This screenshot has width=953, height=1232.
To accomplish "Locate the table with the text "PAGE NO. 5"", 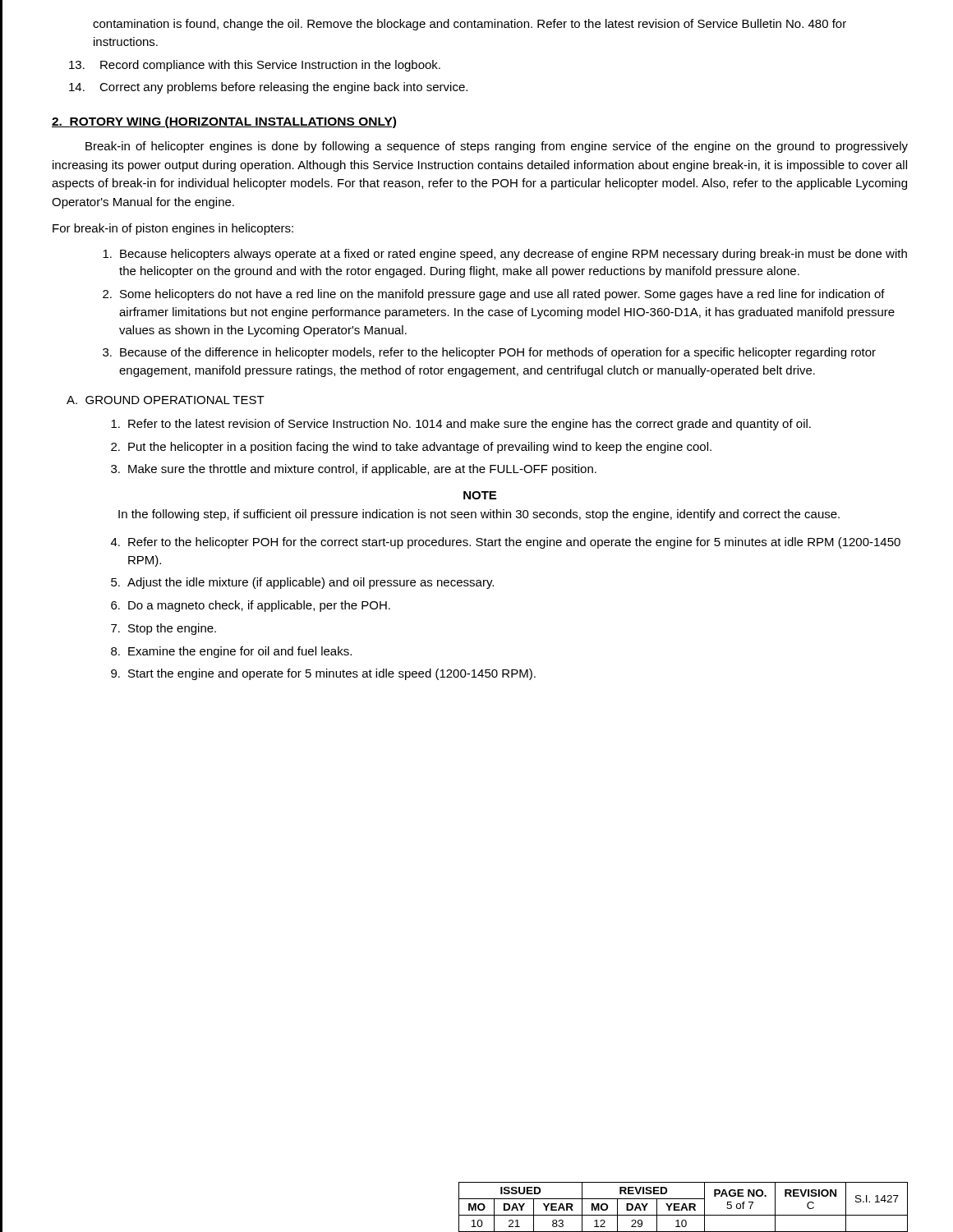I will click(502, 1207).
